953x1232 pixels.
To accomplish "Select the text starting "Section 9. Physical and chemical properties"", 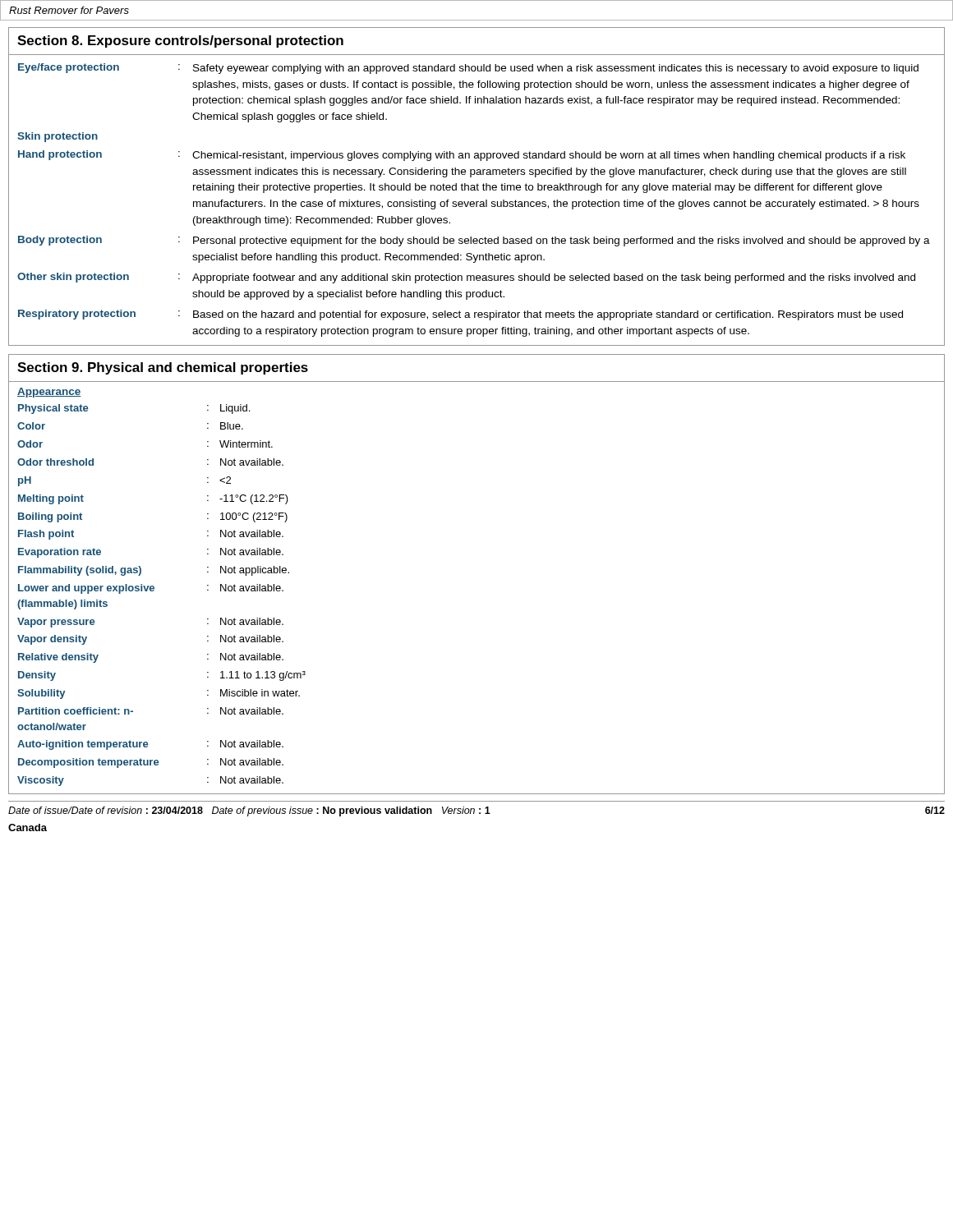I will (x=163, y=368).
